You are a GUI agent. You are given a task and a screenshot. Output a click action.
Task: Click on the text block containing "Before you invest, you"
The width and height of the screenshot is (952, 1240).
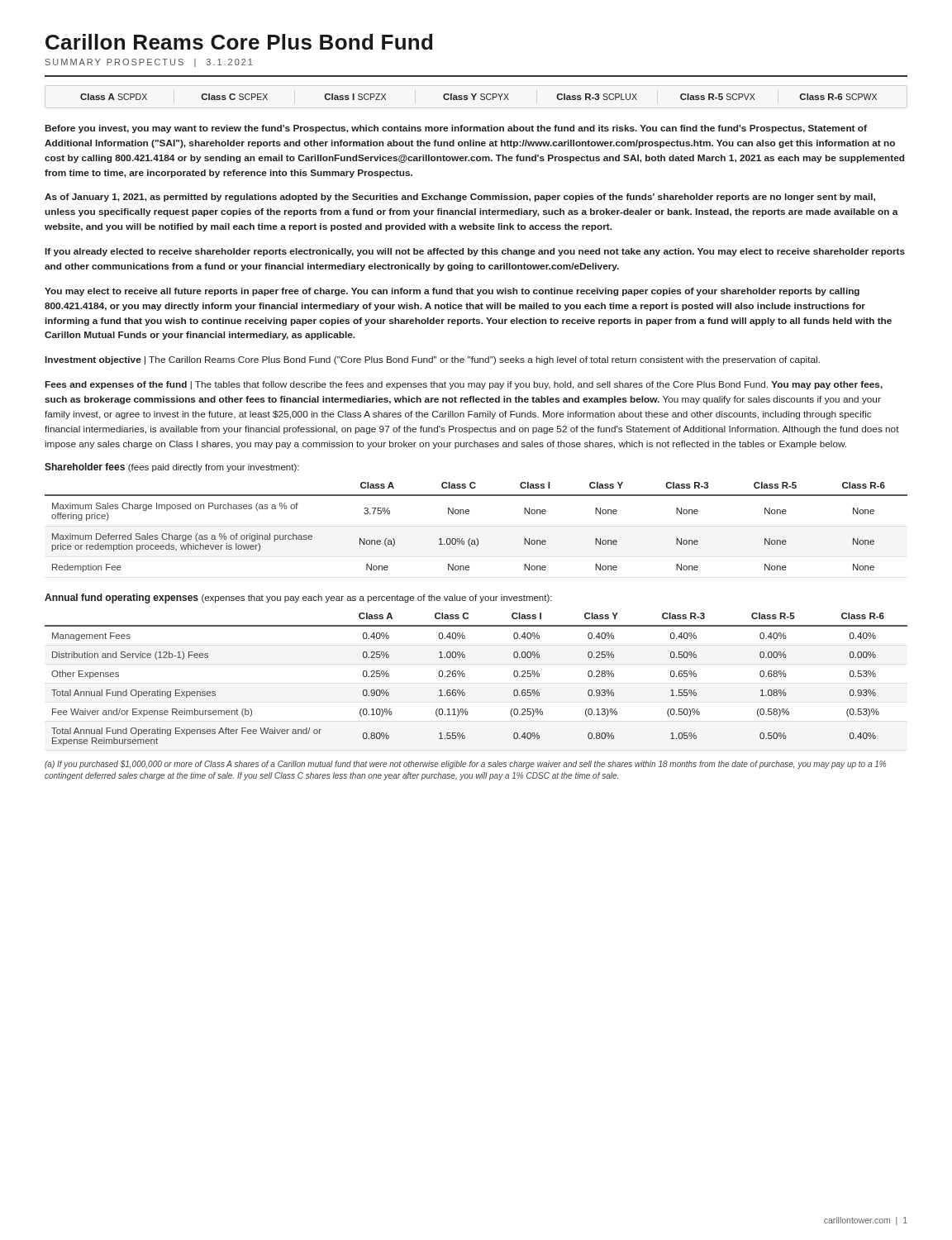click(476, 151)
